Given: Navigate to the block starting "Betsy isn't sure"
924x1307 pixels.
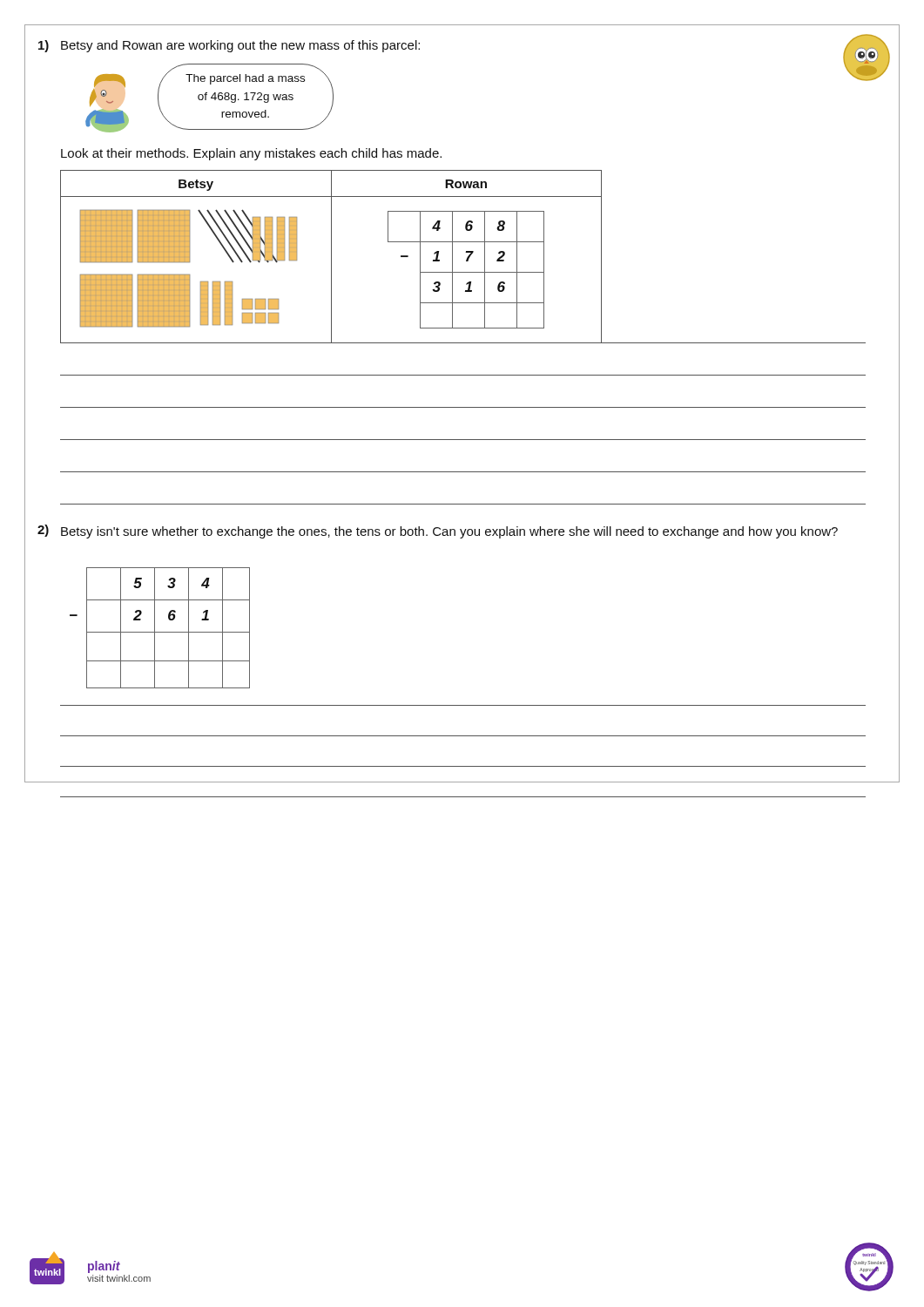Looking at the screenshot, I should pyautogui.click(x=449, y=531).
